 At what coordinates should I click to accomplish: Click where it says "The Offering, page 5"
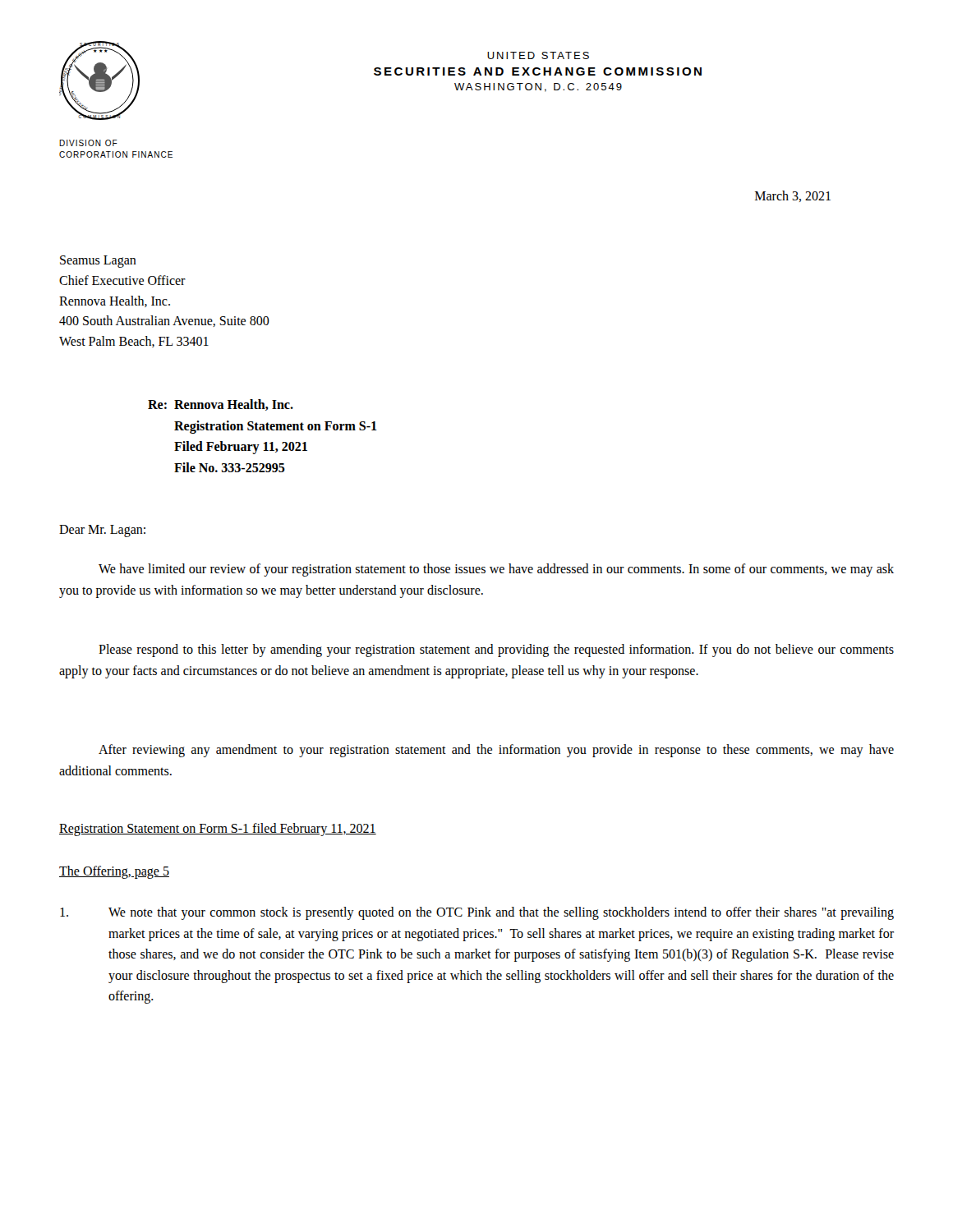click(x=114, y=871)
